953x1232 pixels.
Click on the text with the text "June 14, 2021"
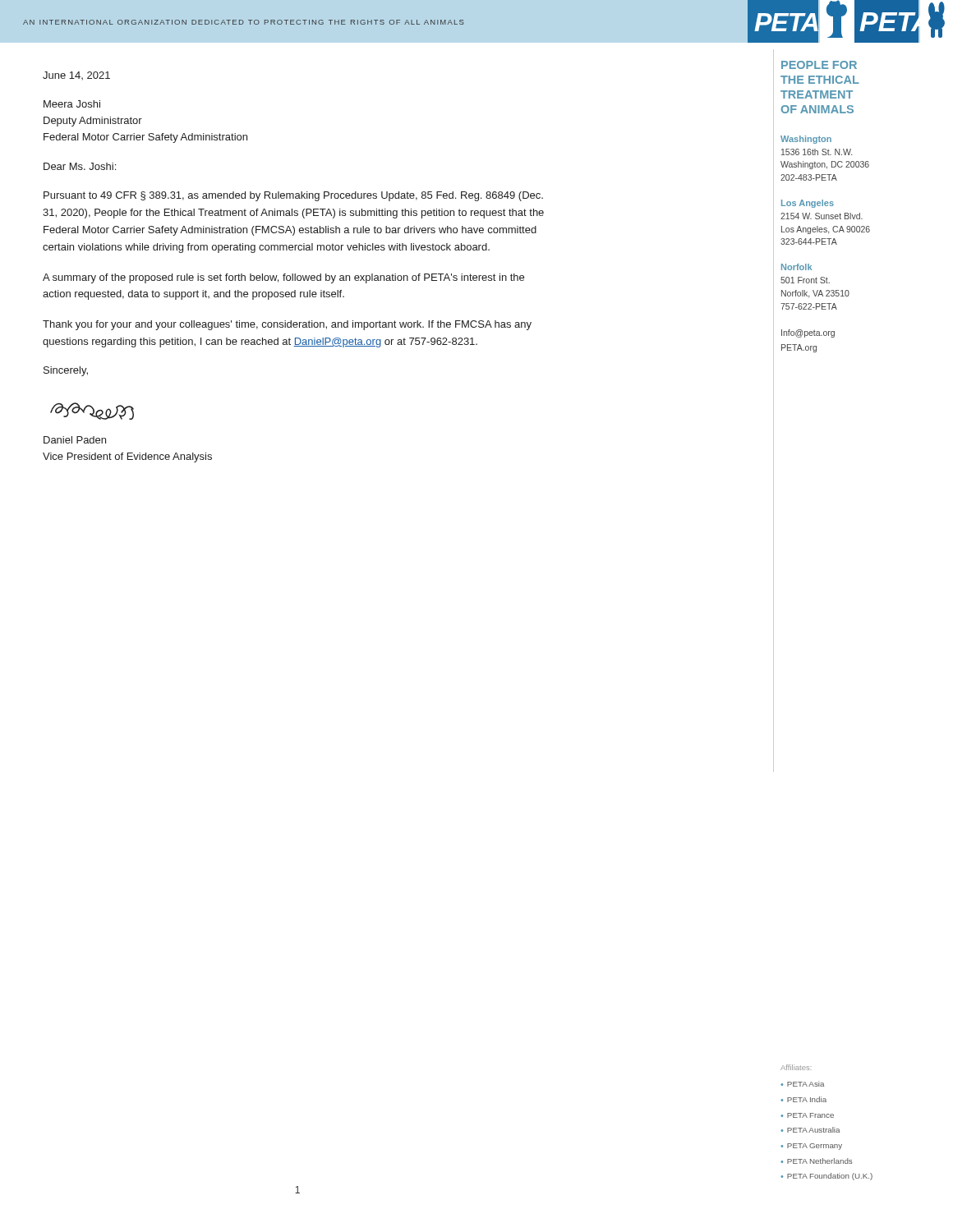tap(77, 75)
